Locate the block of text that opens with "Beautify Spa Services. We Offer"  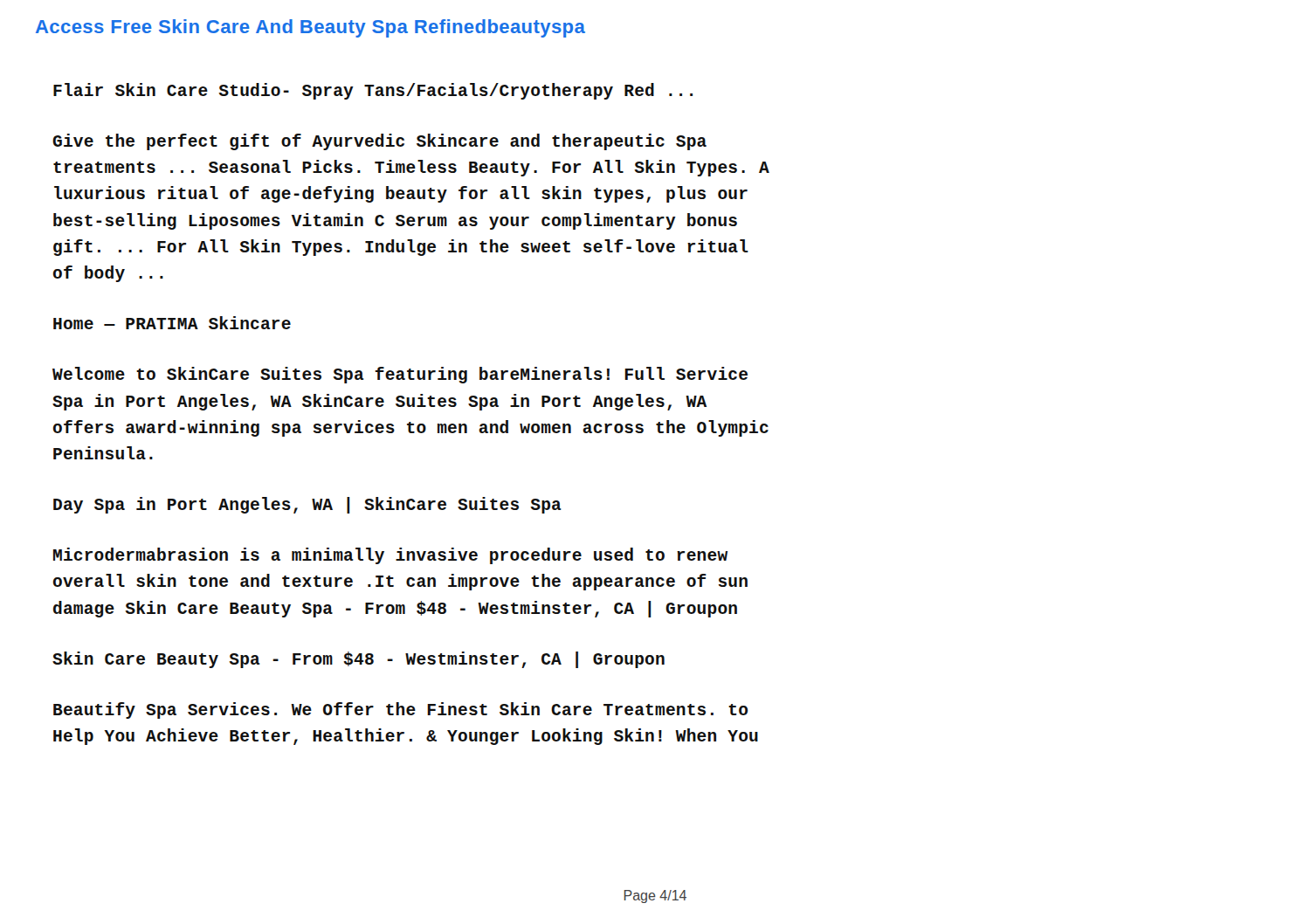pyautogui.click(x=655, y=724)
